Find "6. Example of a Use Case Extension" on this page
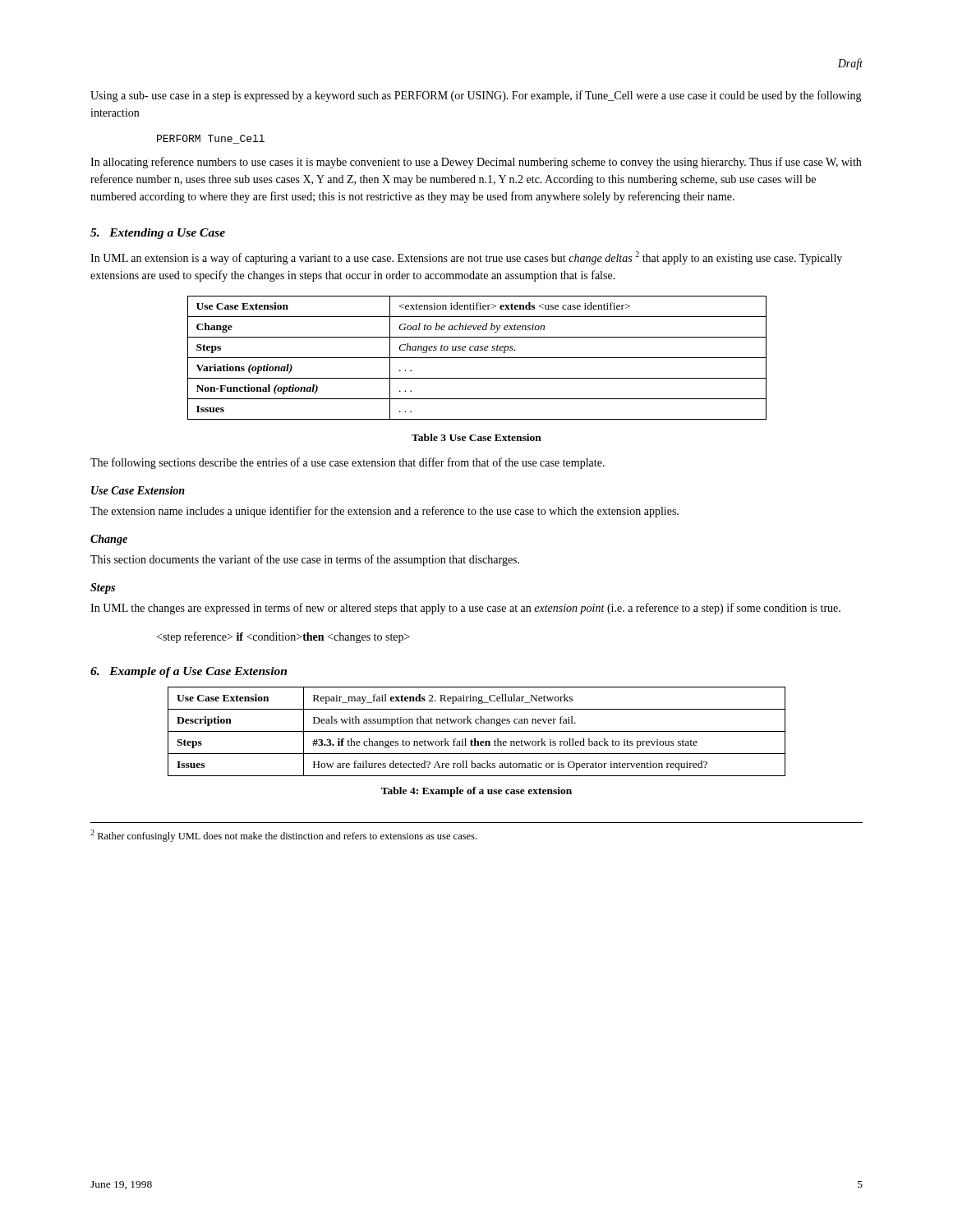The width and height of the screenshot is (953, 1232). pos(189,670)
